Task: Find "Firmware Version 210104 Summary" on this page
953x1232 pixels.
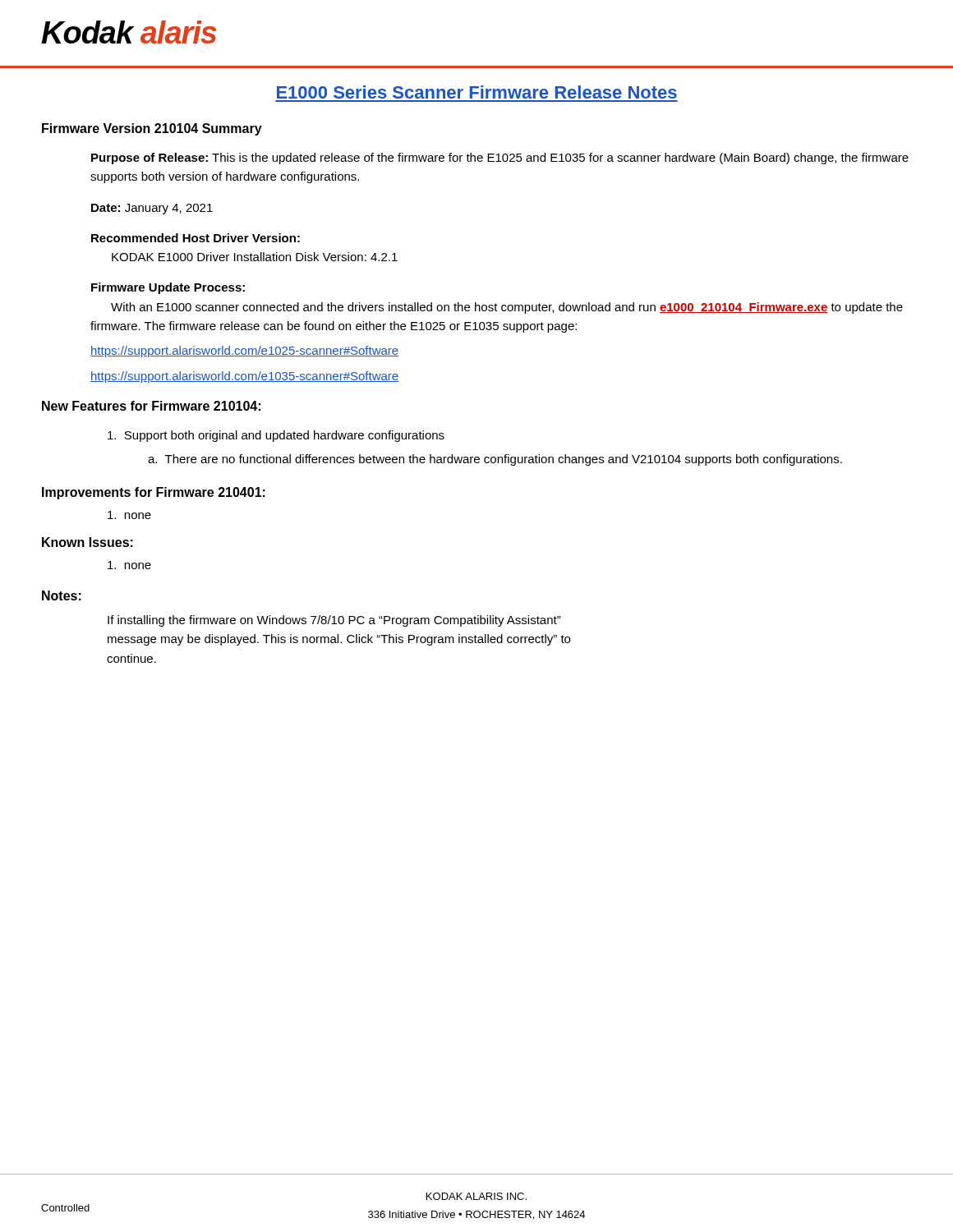Action: click(151, 129)
